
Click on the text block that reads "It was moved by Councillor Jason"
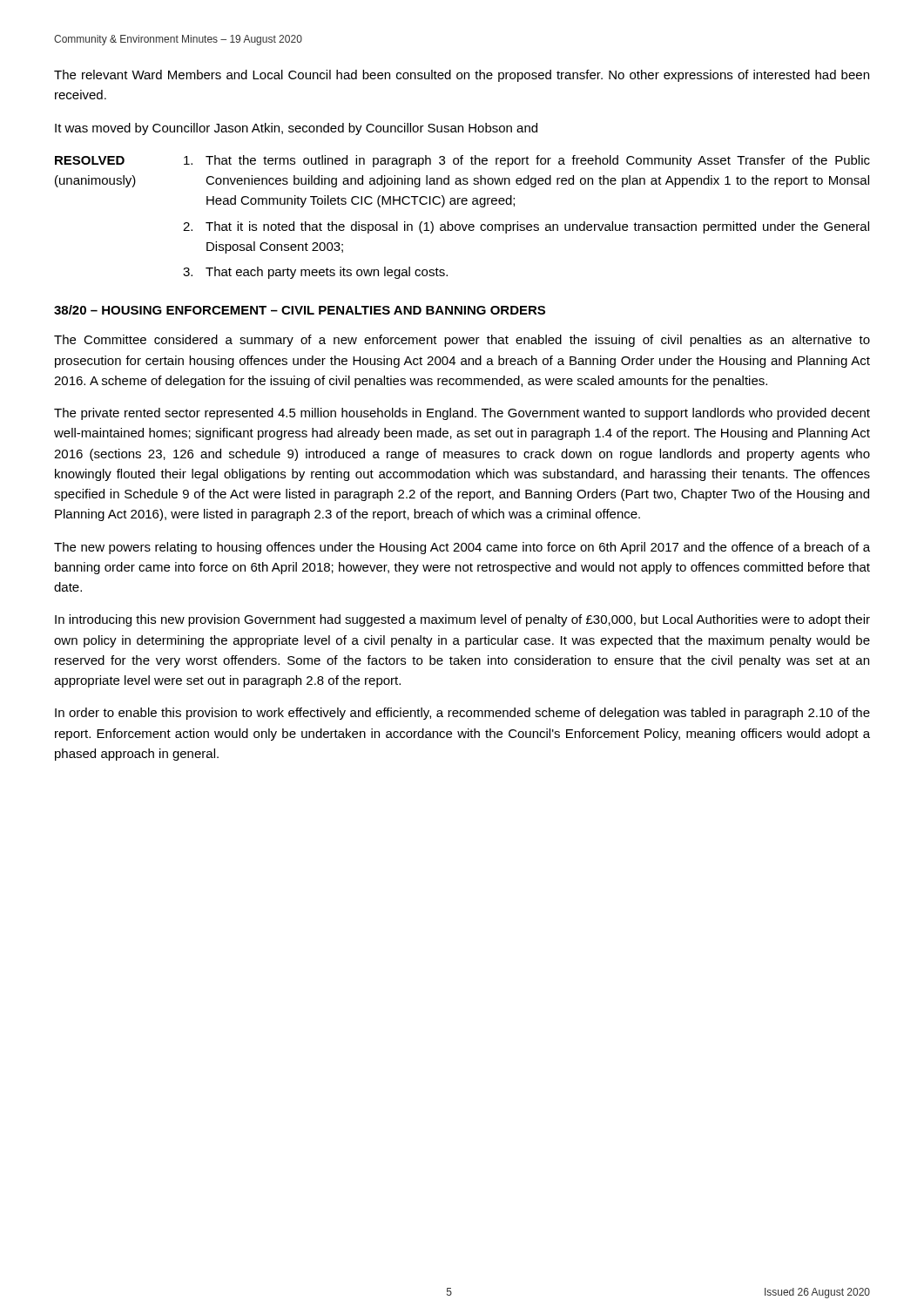tap(296, 127)
